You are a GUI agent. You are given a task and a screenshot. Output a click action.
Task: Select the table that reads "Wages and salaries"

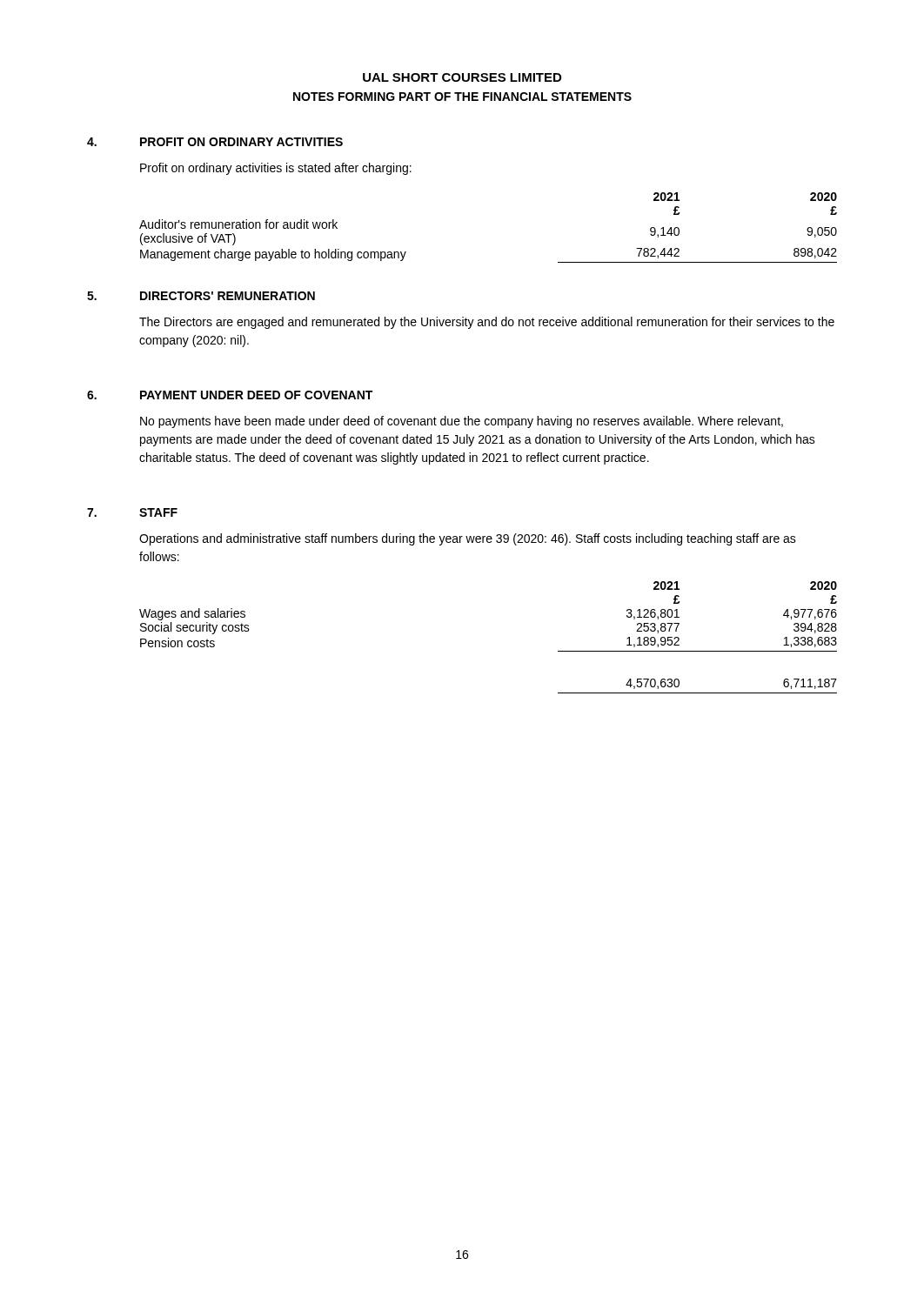click(488, 636)
